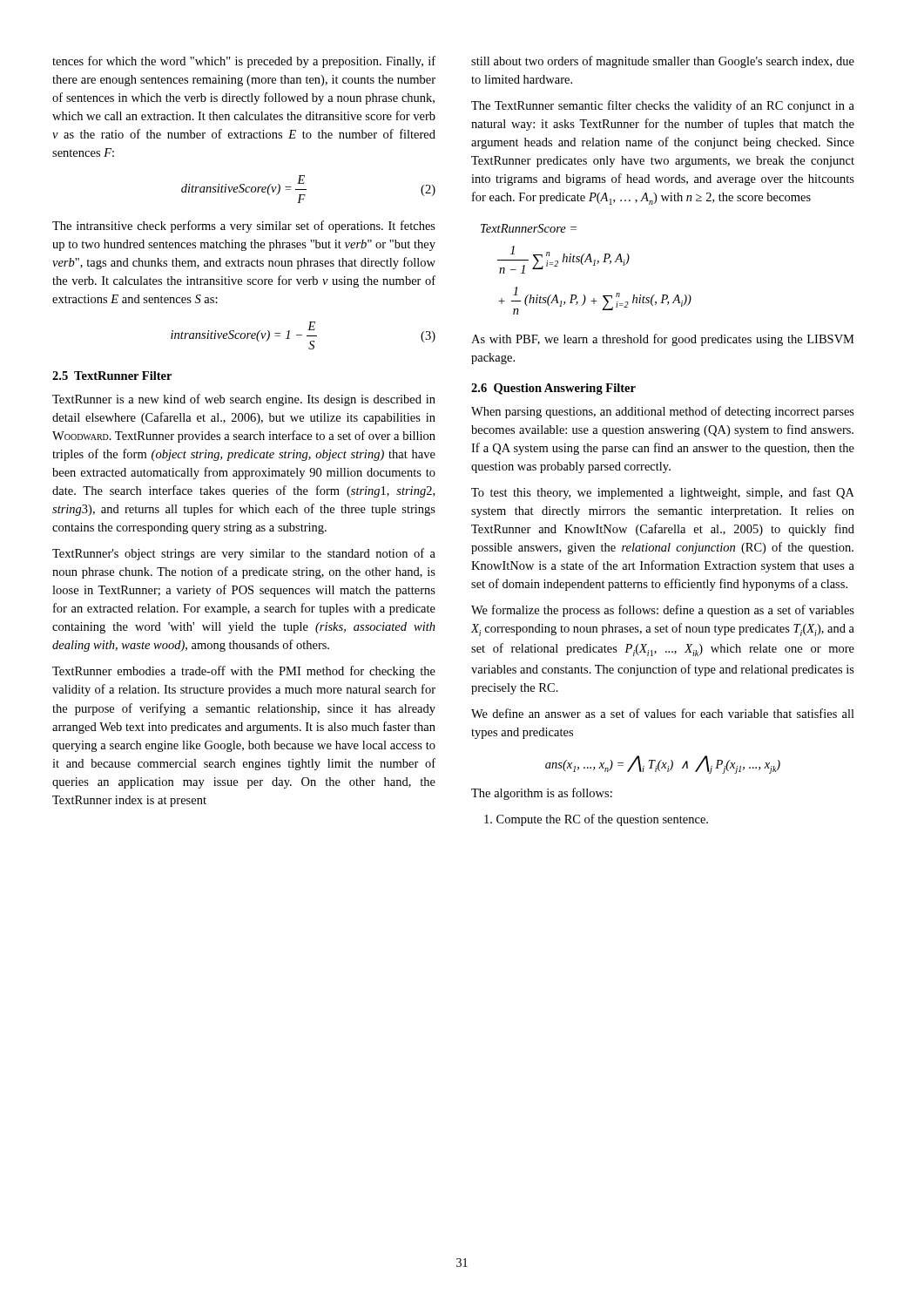
Task: Point to the text starting "ans(x1, ..., xn) = ⋀i Ti(xi) ∧"
Action: (663, 763)
